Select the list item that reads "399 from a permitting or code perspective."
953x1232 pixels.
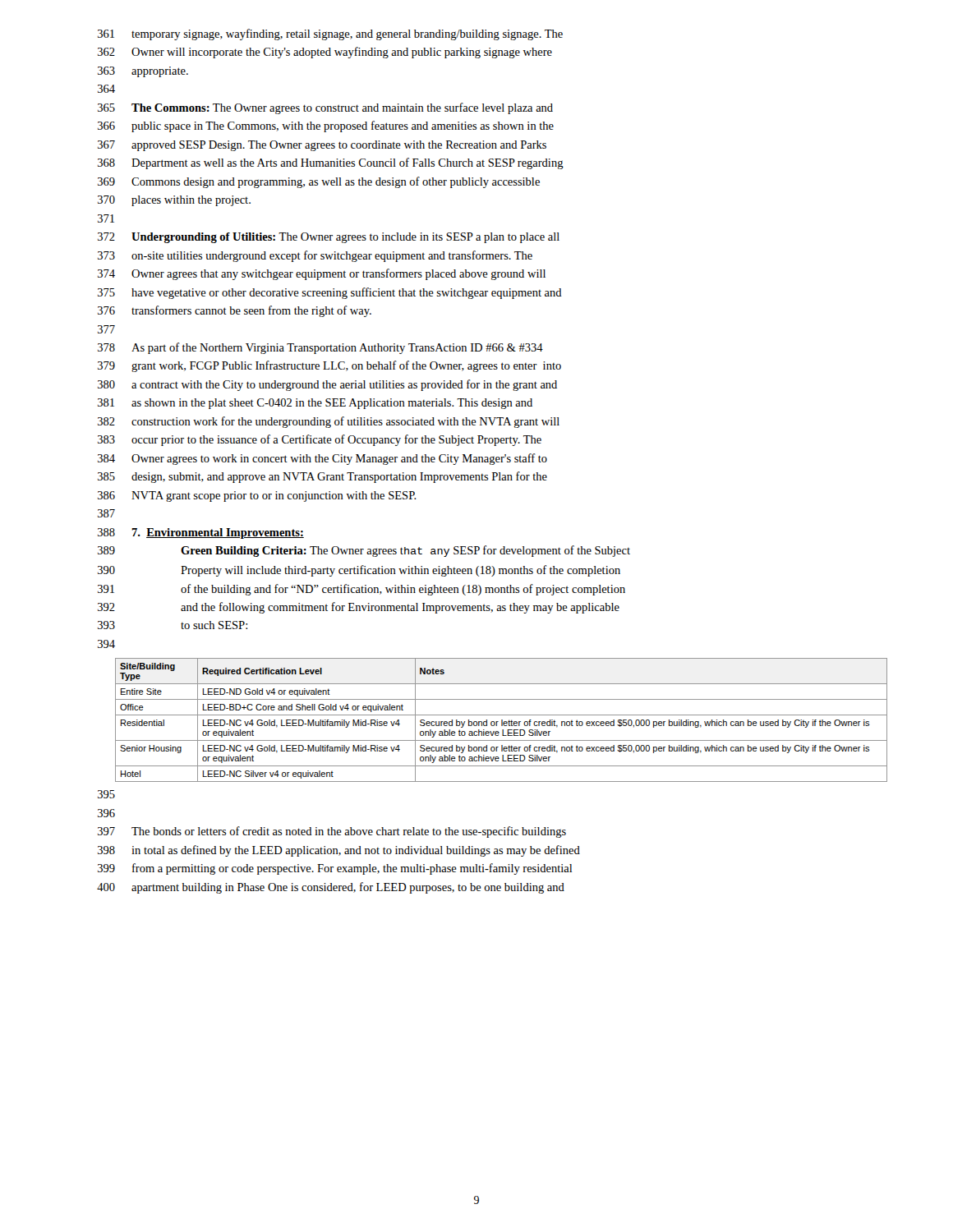coord(476,869)
